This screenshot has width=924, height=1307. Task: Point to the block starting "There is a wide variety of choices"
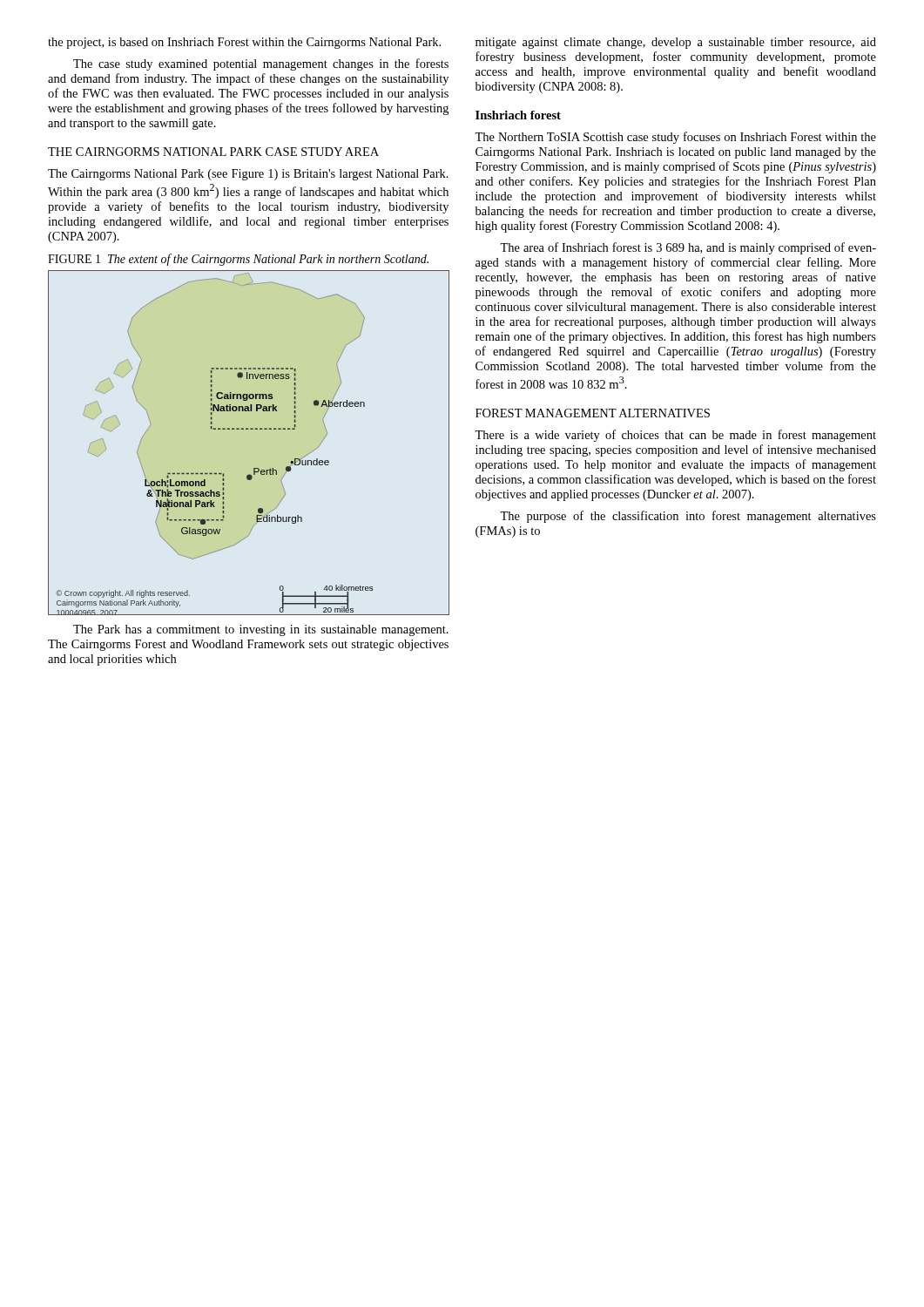(676, 465)
